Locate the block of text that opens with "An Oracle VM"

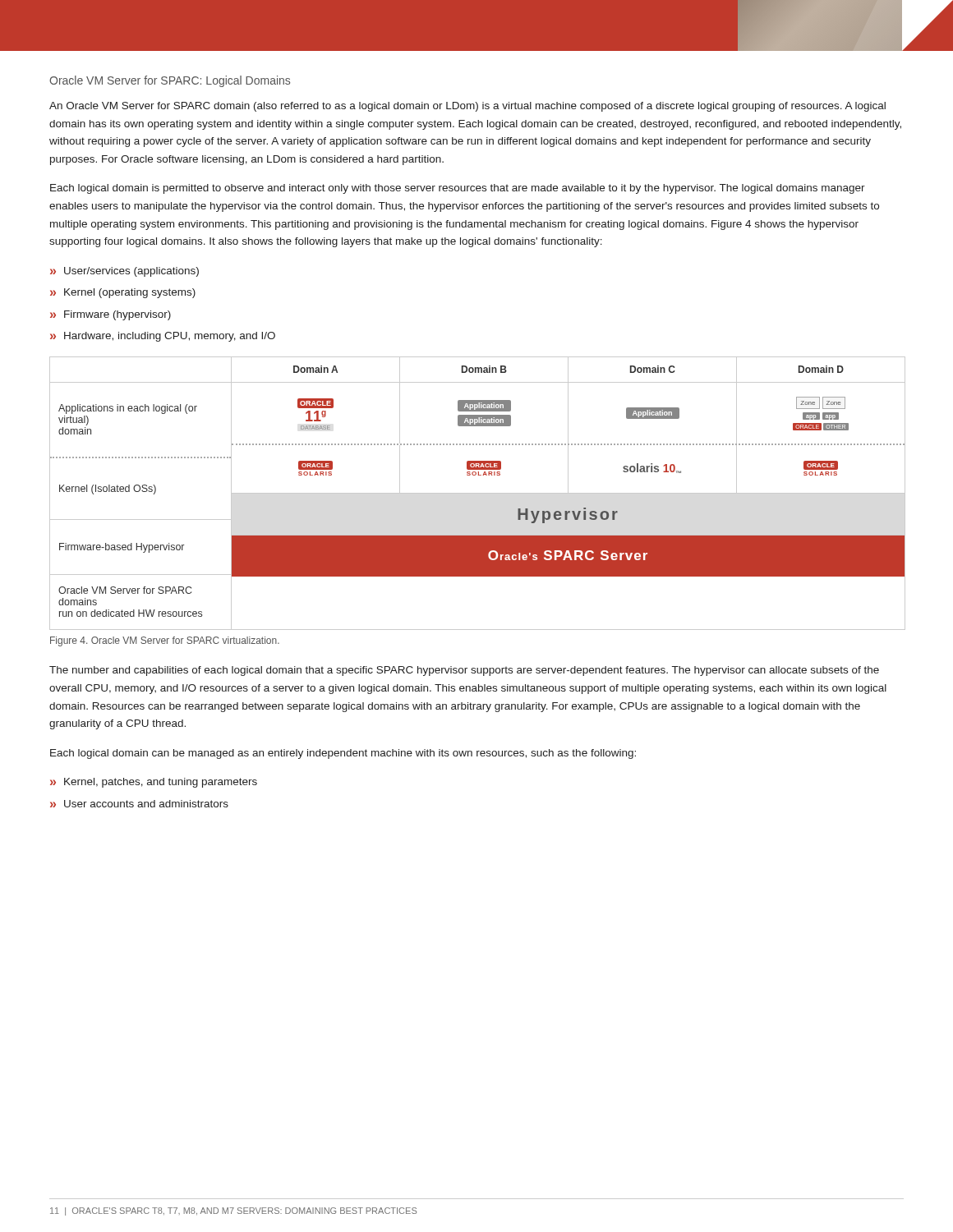tap(476, 132)
